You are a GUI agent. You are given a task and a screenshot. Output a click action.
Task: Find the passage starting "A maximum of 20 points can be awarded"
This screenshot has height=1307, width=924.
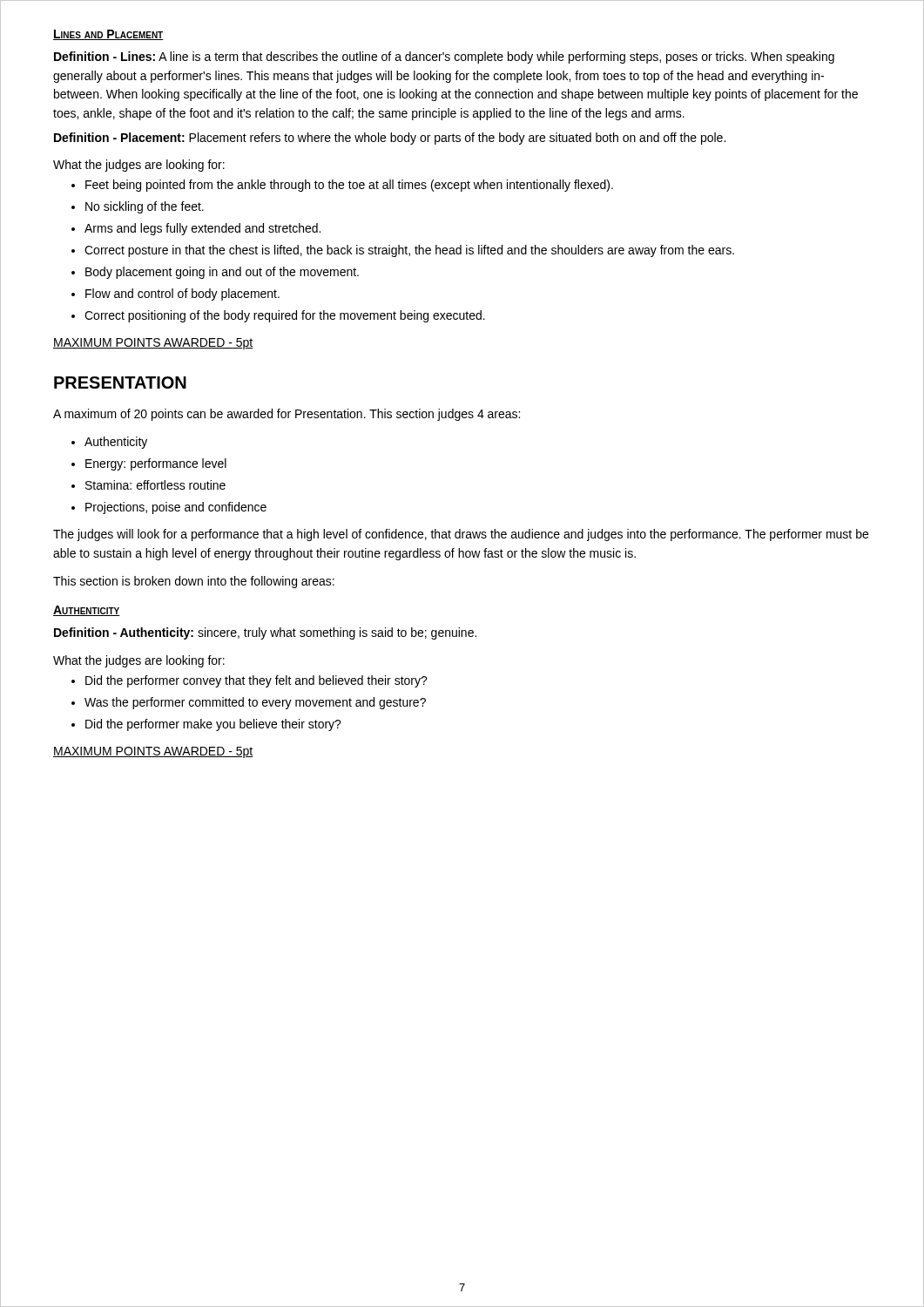287,414
